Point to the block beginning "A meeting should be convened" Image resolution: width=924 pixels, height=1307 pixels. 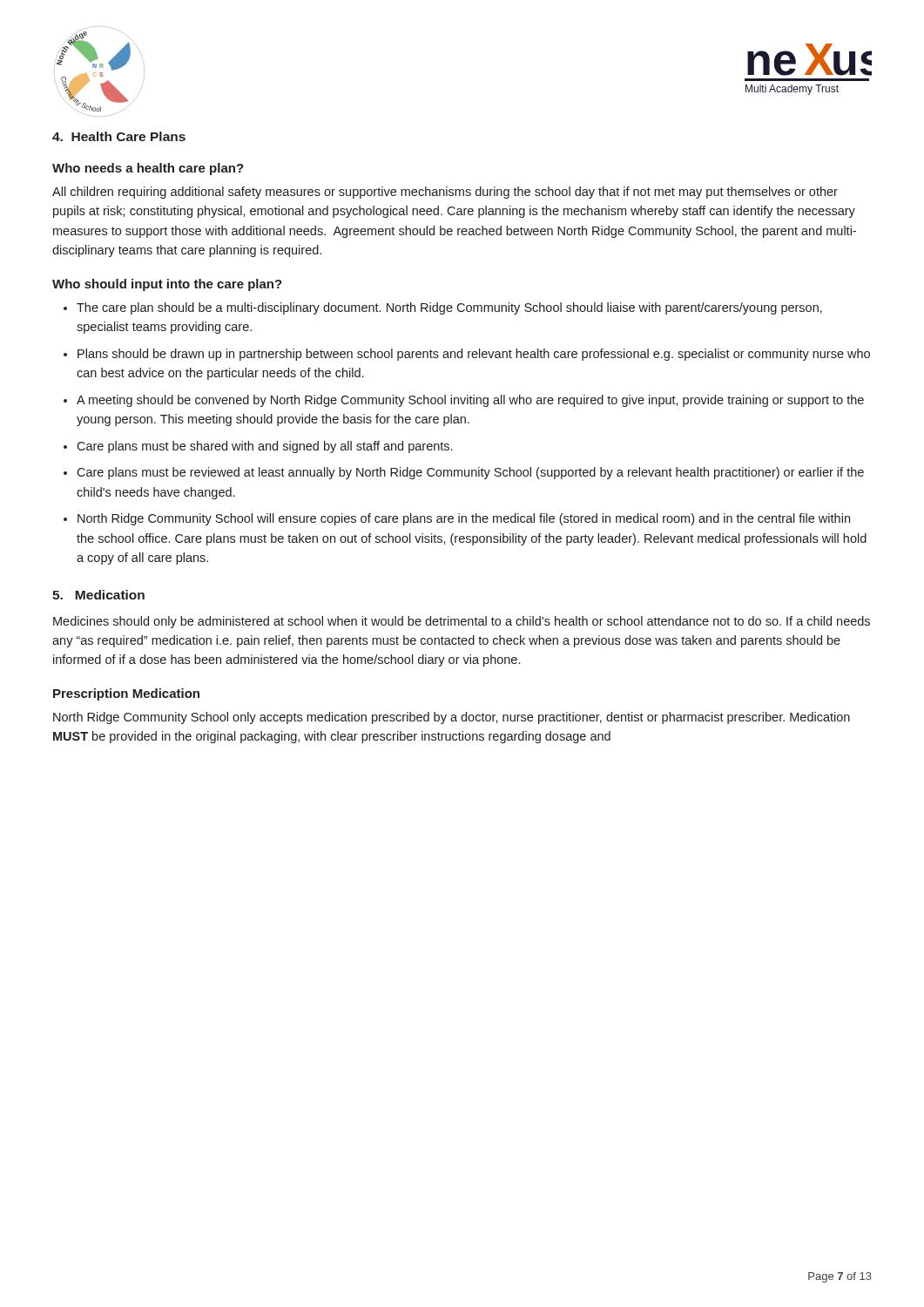tap(470, 409)
